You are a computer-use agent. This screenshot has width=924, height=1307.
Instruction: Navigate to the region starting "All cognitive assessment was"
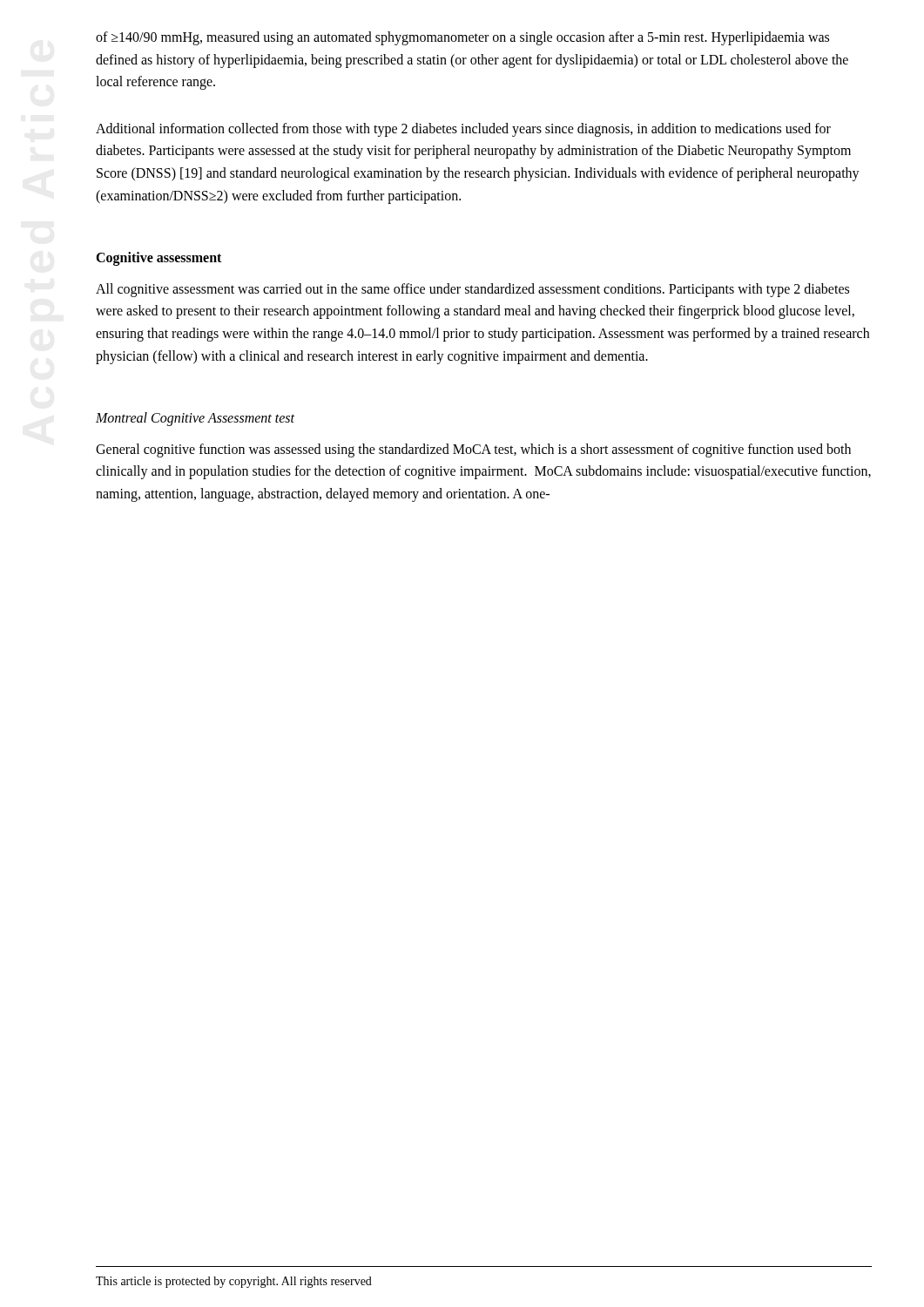(x=484, y=322)
